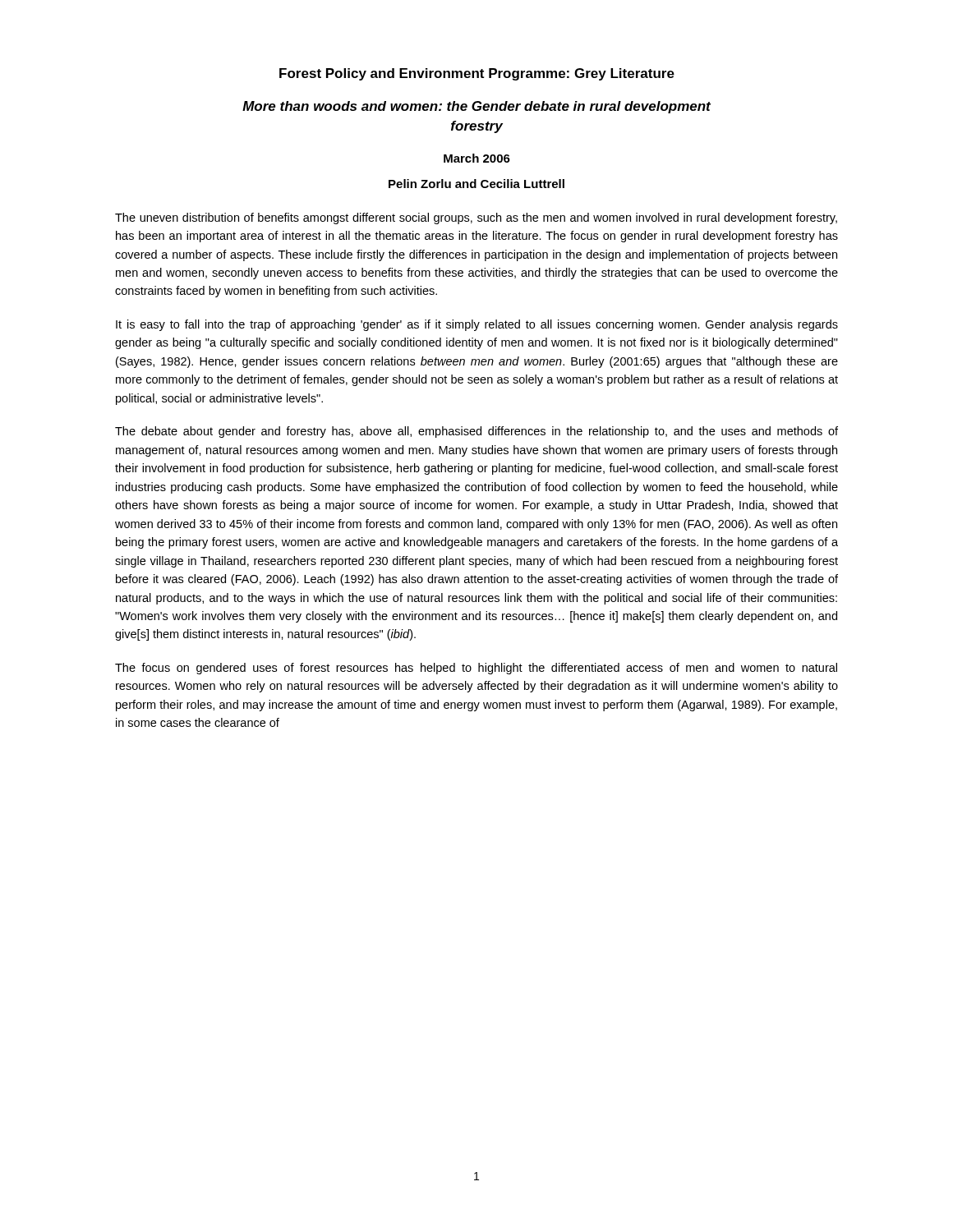This screenshot has width=953, height=1232.
Task: Point to the block beginning "The uneven distribution of benefits amongst"
Action: click(476, 254)
